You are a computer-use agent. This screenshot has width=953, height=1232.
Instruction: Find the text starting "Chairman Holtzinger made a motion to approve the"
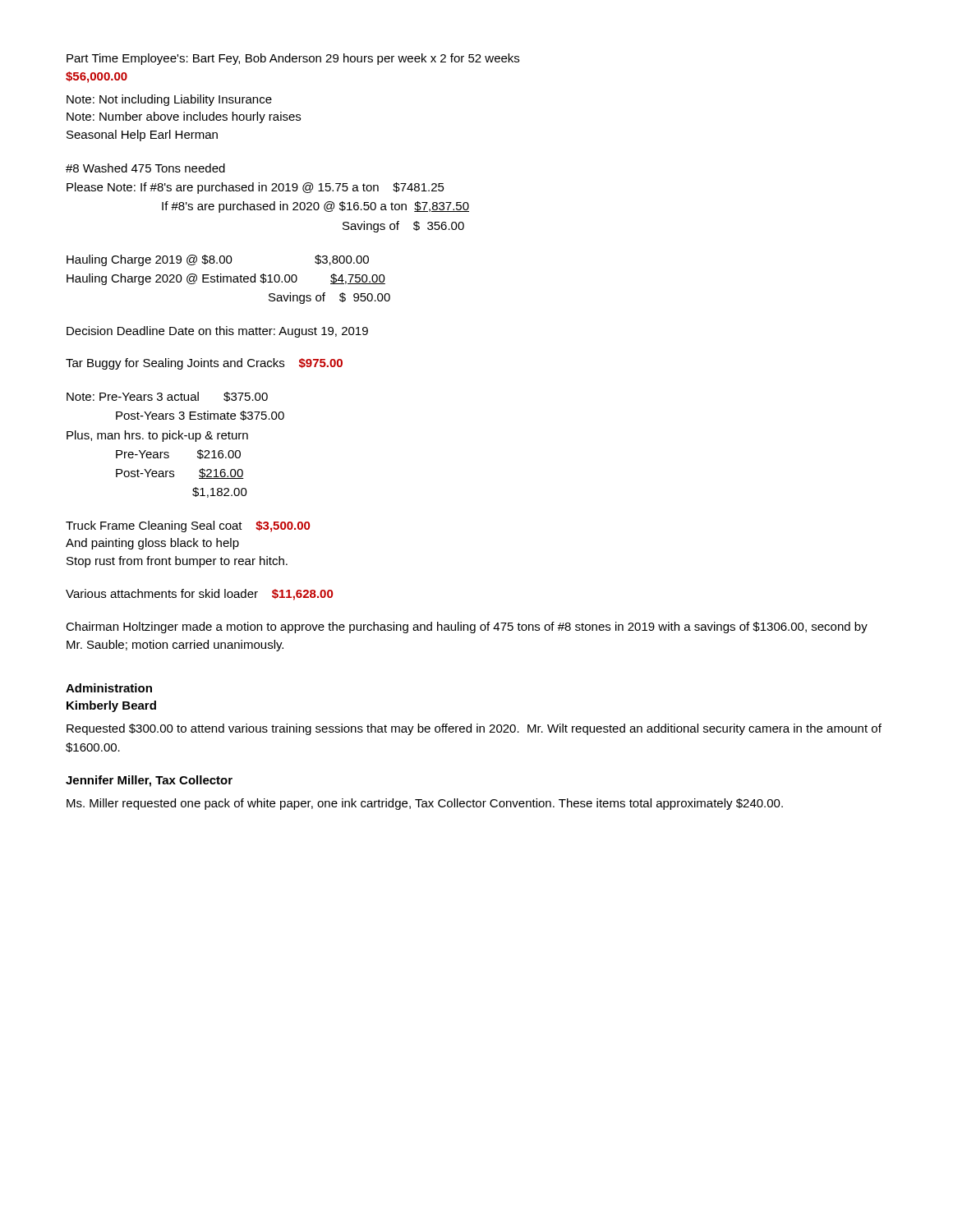[x=466, y=635]
